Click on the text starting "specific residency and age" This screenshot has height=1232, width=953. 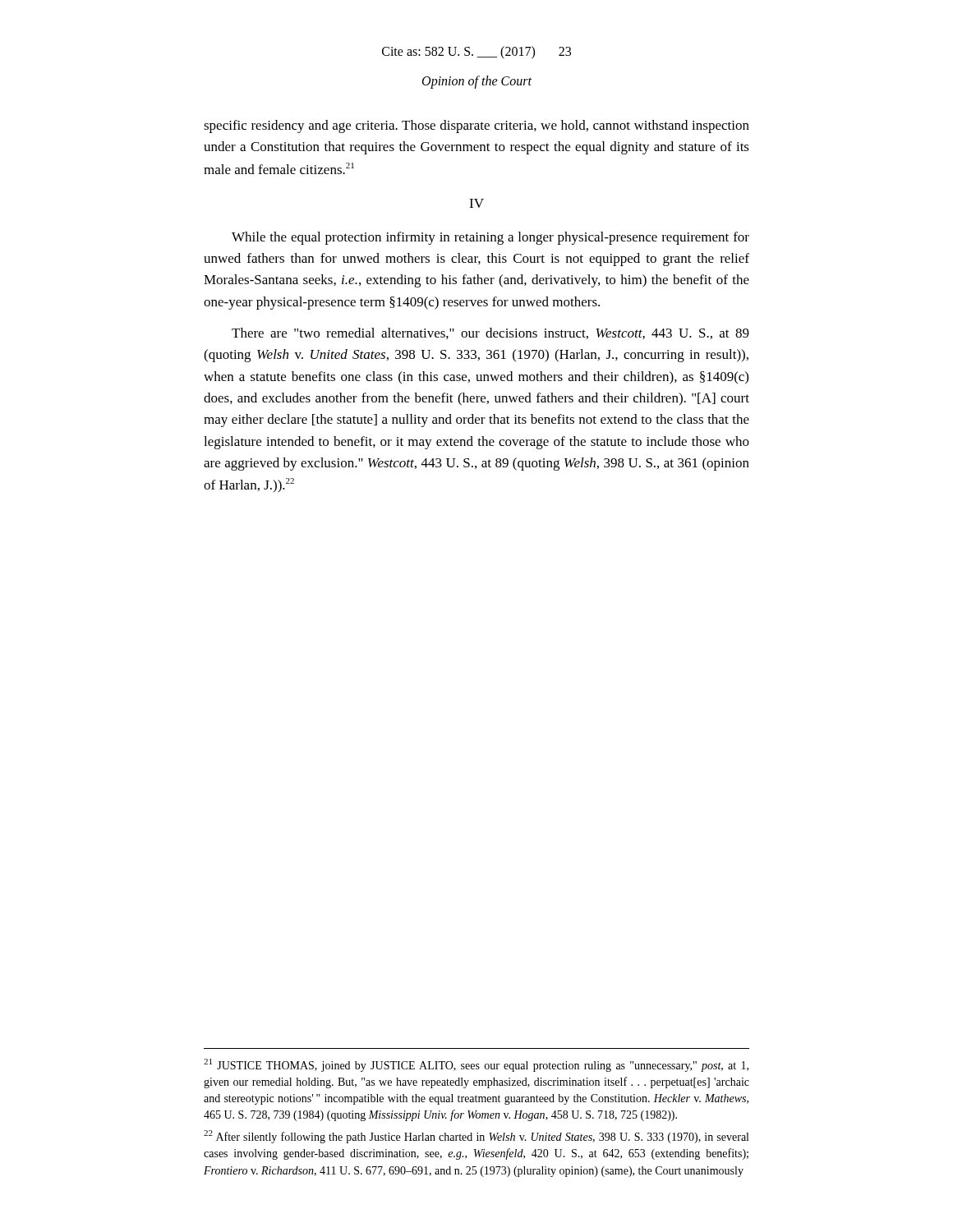coord(476,147)
